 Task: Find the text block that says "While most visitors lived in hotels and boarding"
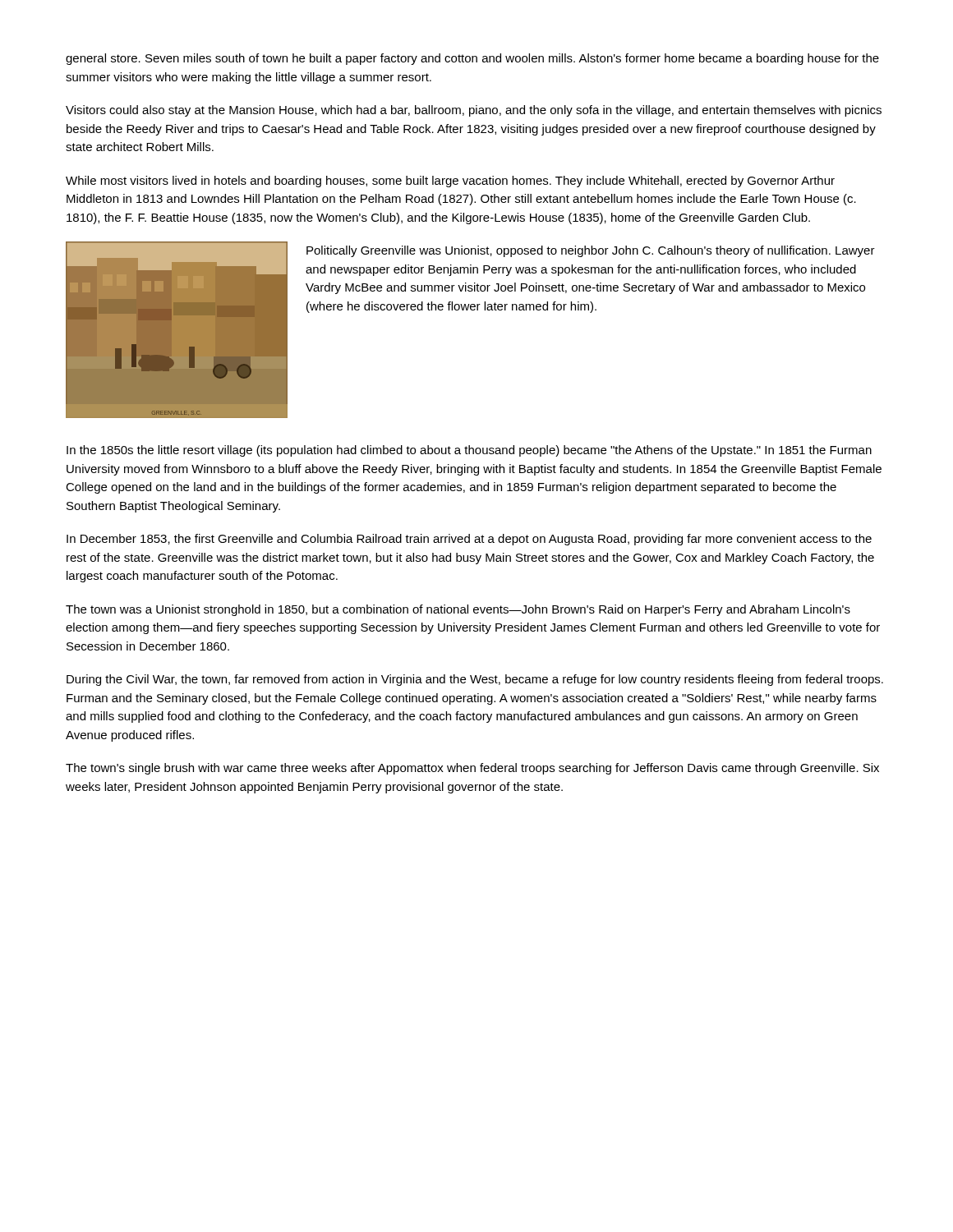(x=461, y=198)
